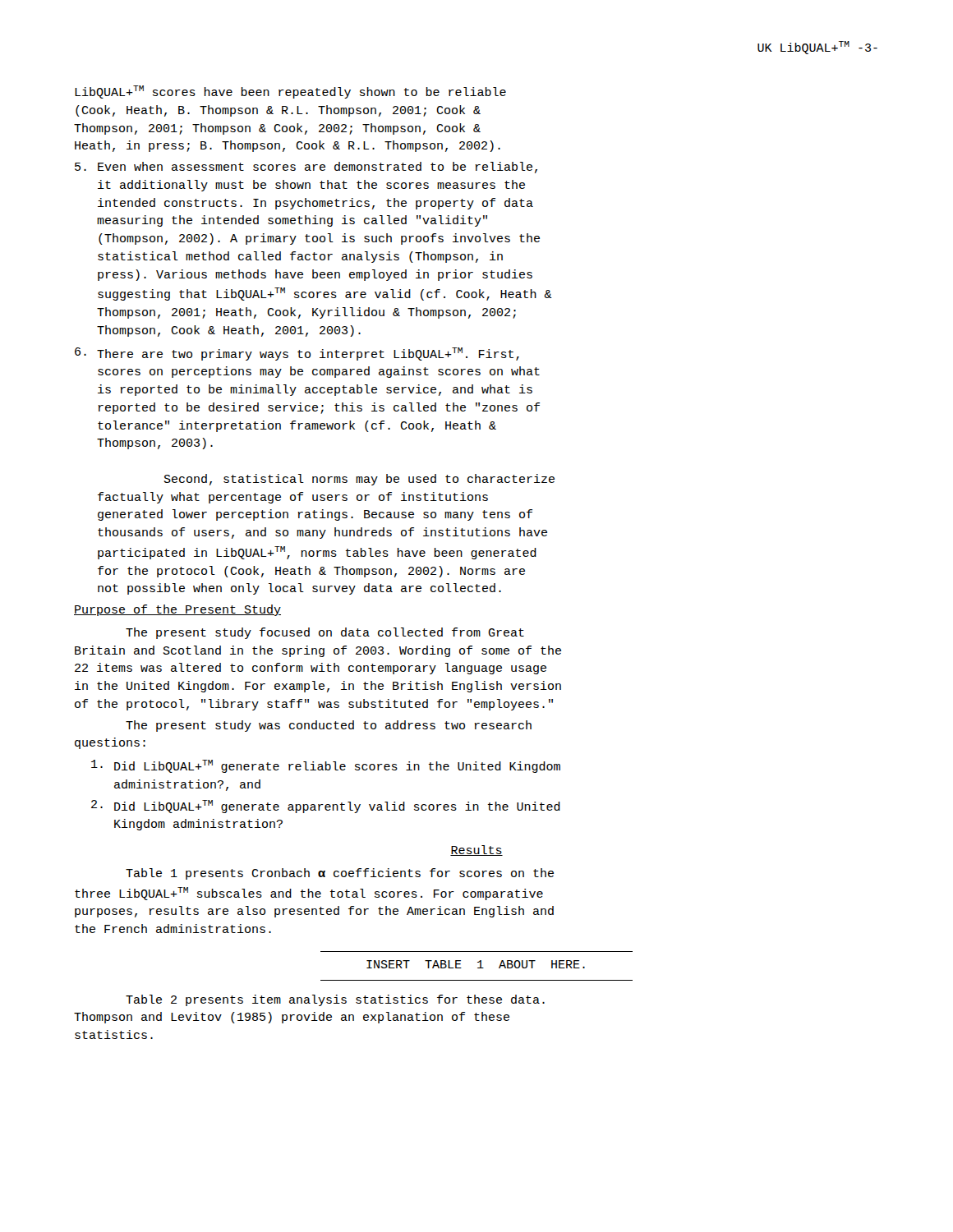Find the block on this page that starts "Did LibQUAL+TM generate reliable scores in the"

[485, 776]
